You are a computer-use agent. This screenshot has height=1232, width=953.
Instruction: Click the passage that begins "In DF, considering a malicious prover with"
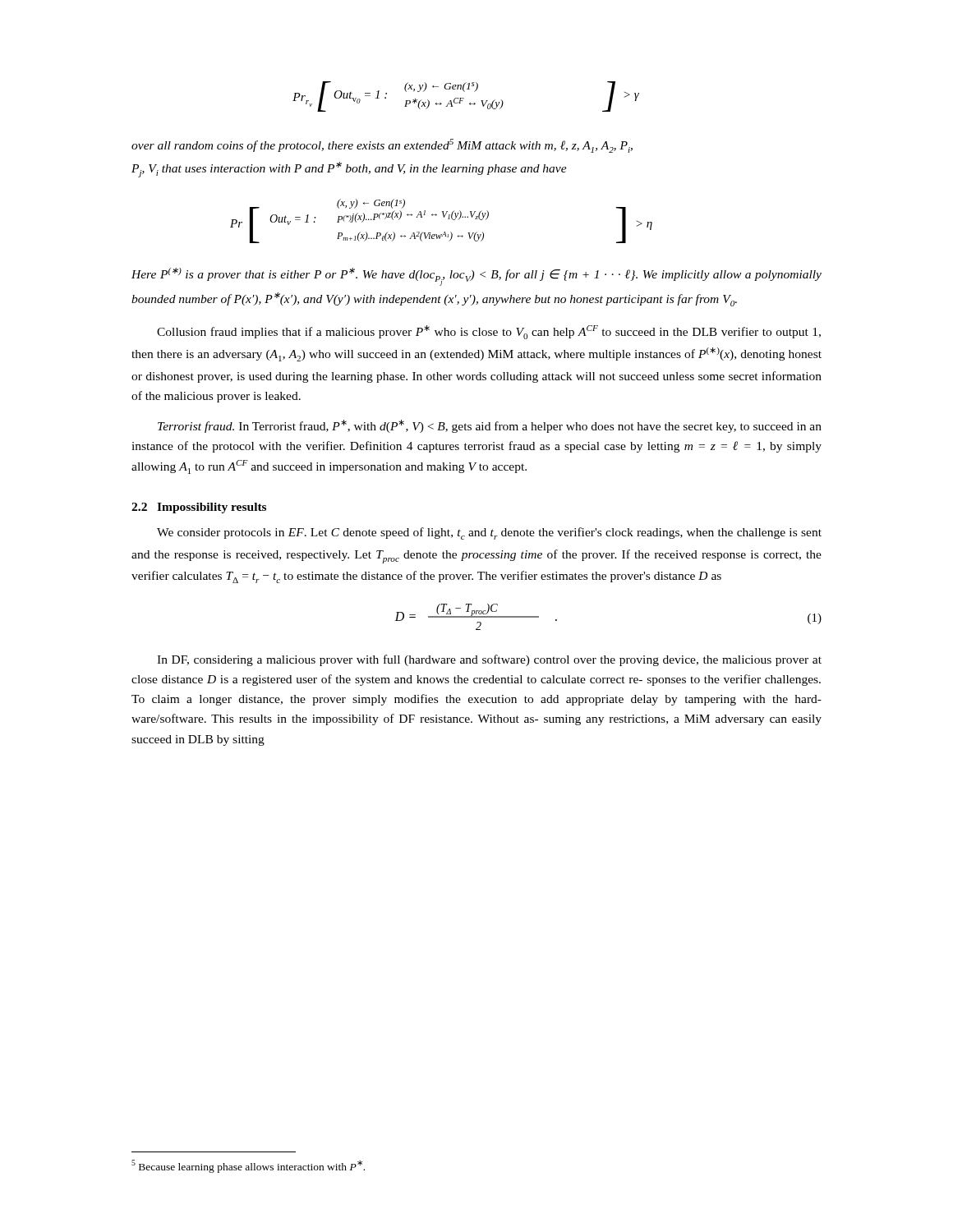(x=476, y=699)
